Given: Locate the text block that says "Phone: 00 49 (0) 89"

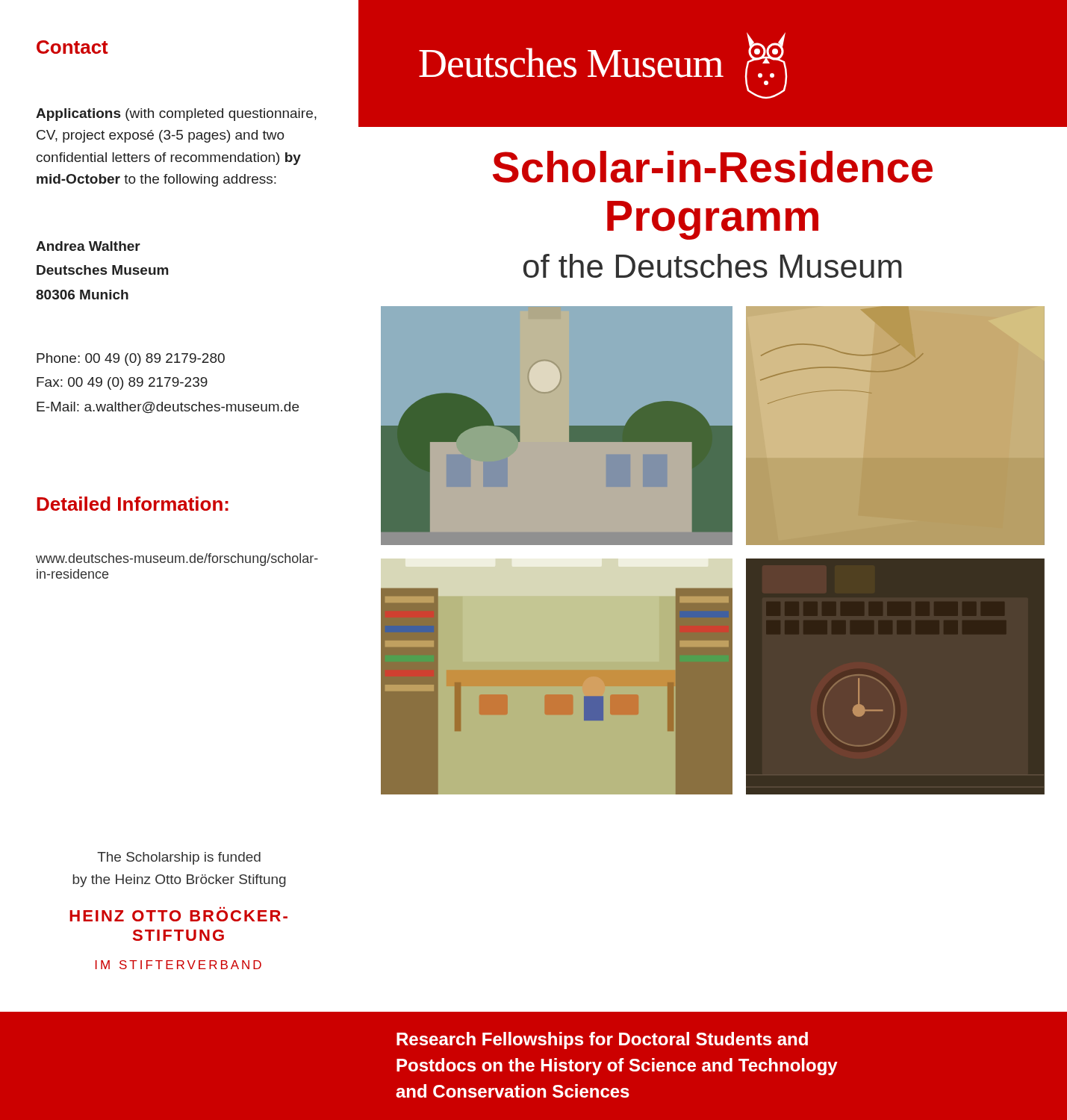Looking at the screenshot, I should pyautogui.click(x=179, y=383).
